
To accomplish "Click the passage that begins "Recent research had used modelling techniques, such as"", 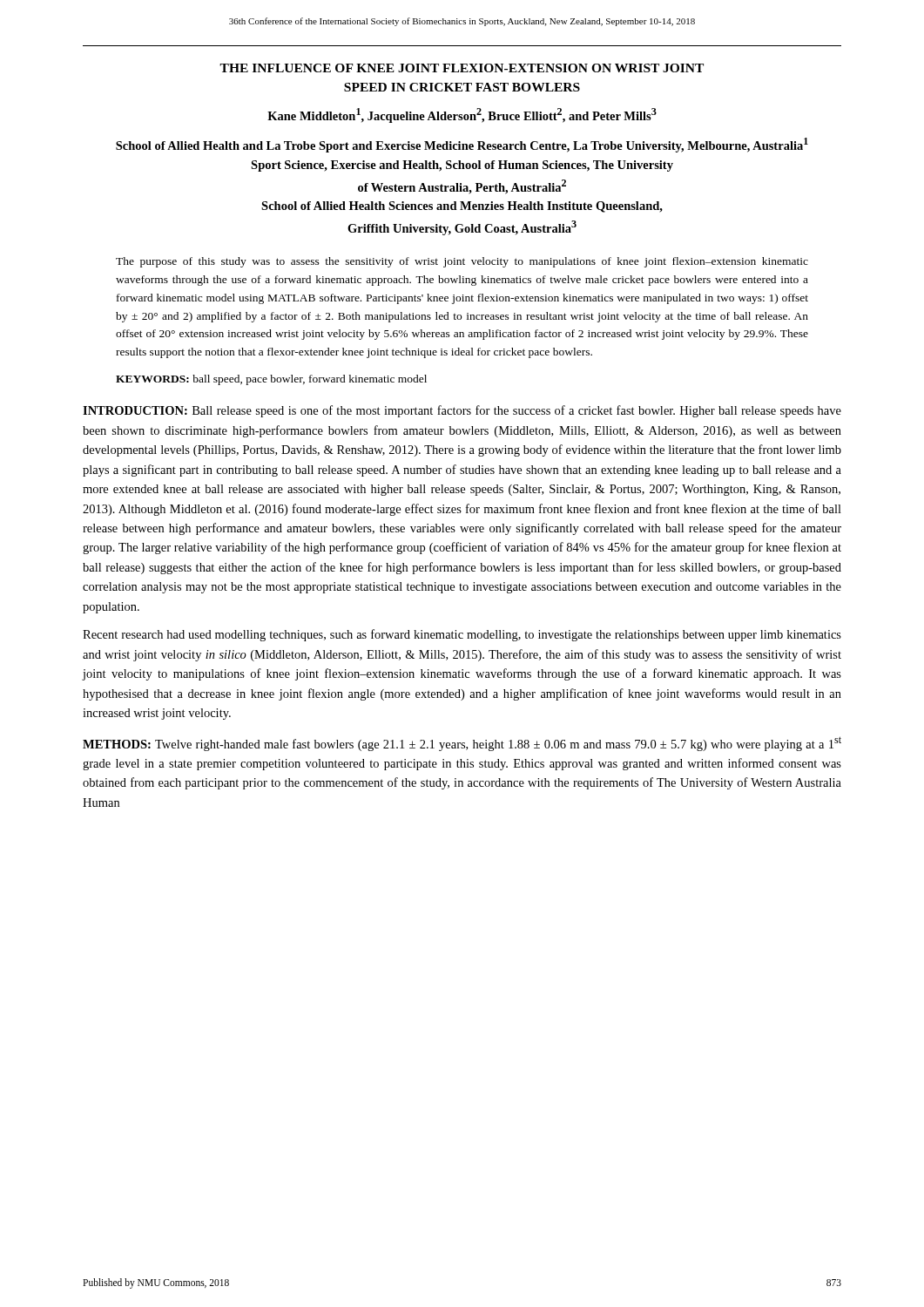I will [462, 674].
